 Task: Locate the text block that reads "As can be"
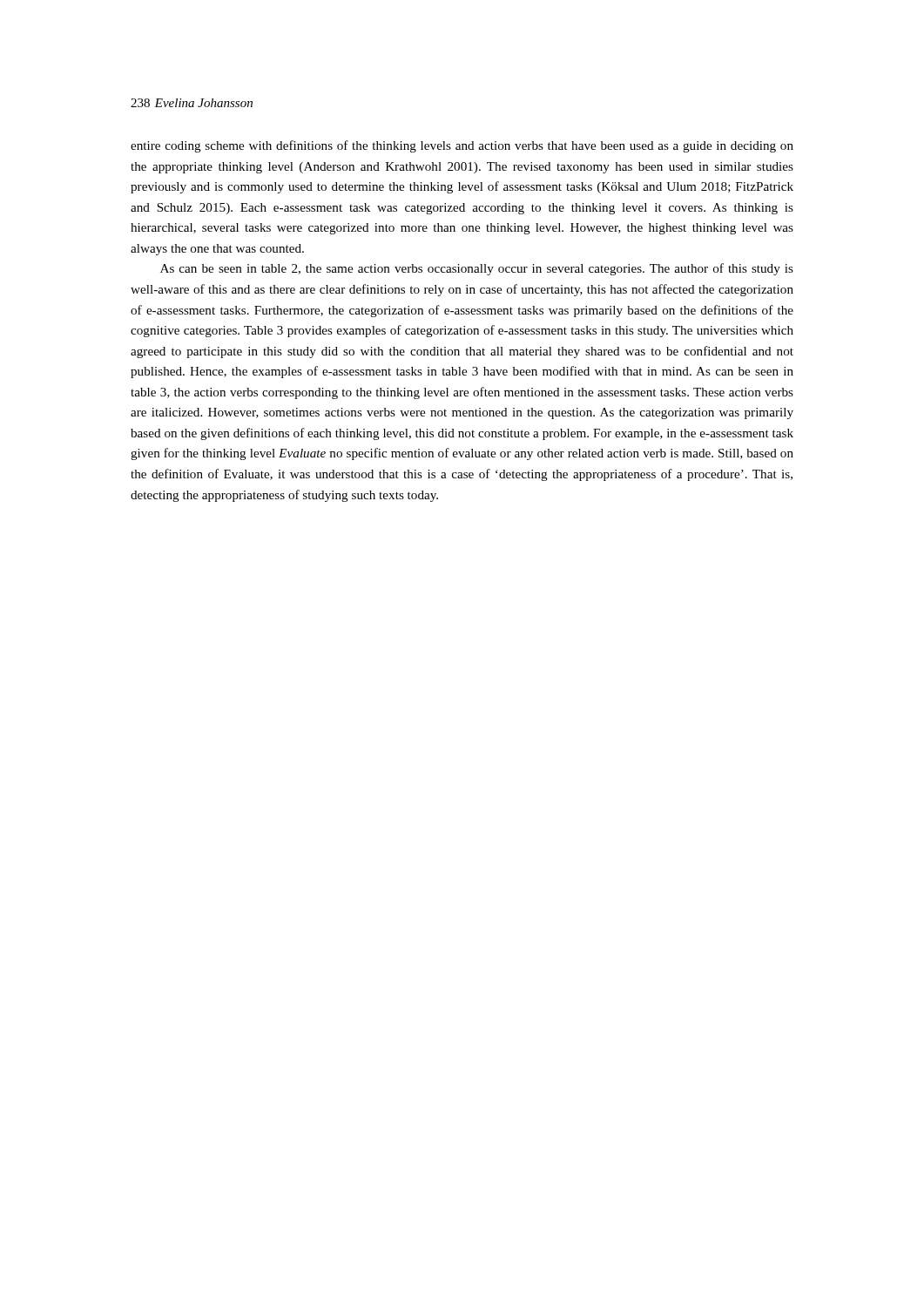pyautogui.click(x=462, y=381)
